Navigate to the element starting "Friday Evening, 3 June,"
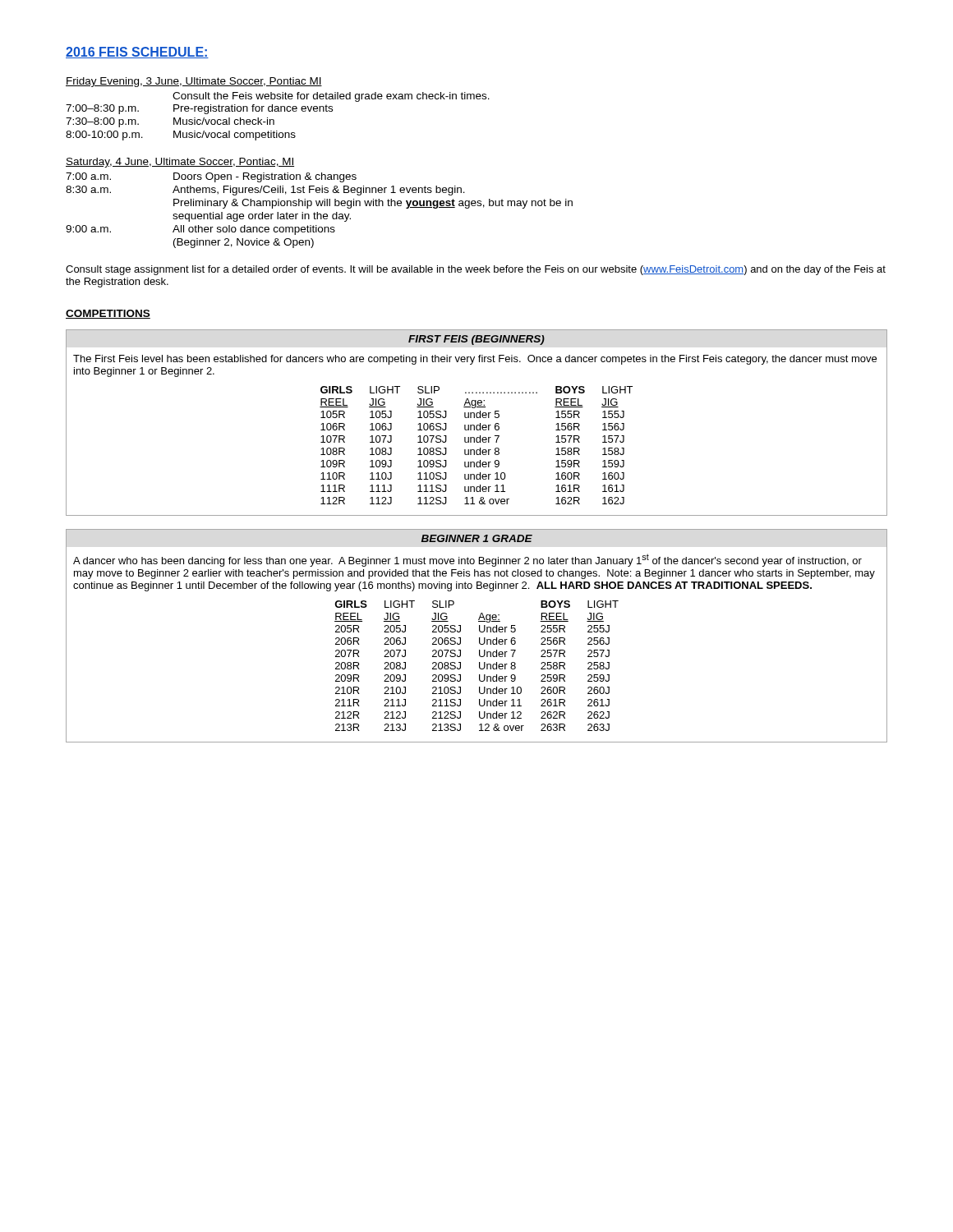Screen dimensions: 1232x953 476,108
